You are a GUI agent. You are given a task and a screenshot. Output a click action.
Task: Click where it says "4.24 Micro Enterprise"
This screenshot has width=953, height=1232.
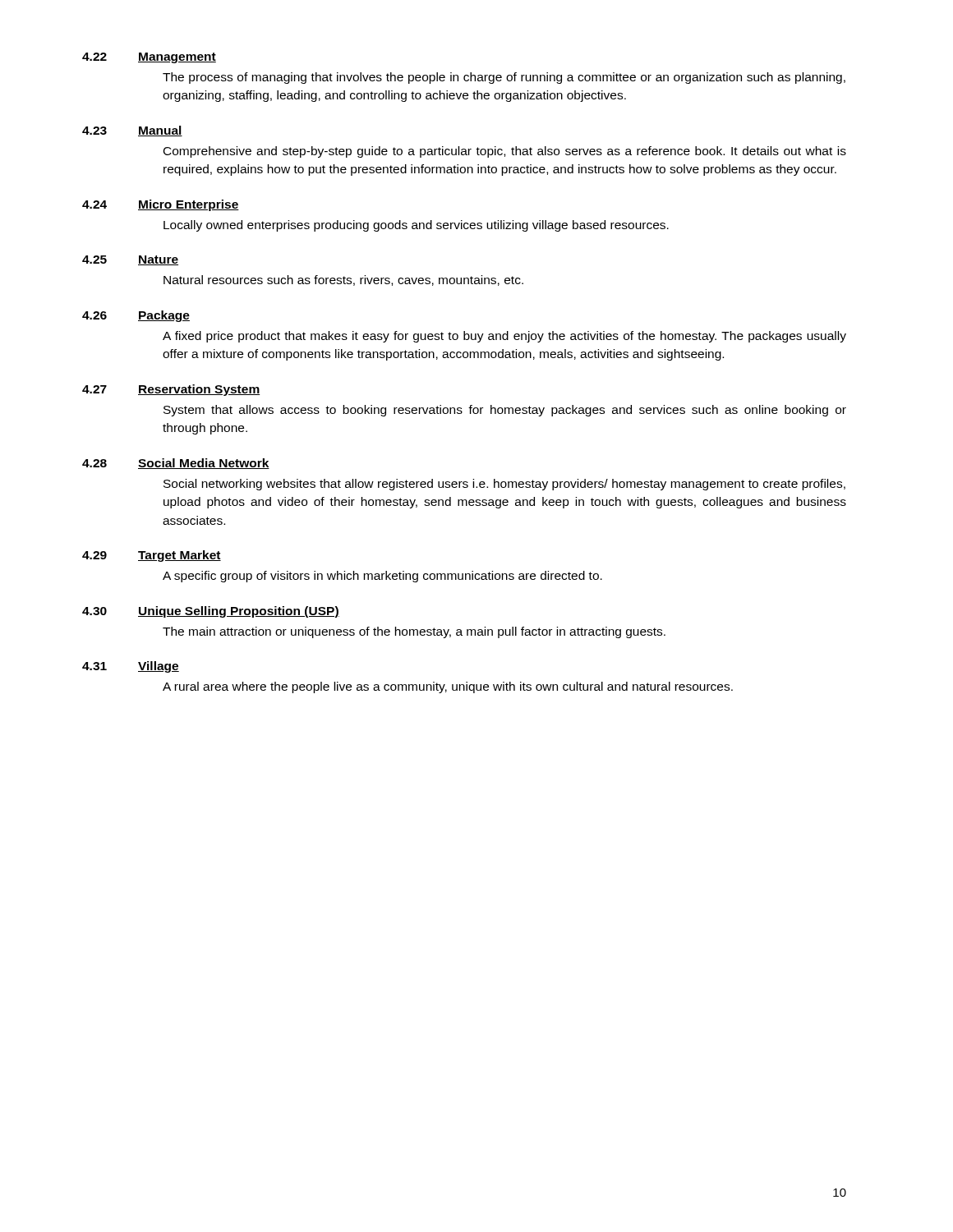[160, 204]
